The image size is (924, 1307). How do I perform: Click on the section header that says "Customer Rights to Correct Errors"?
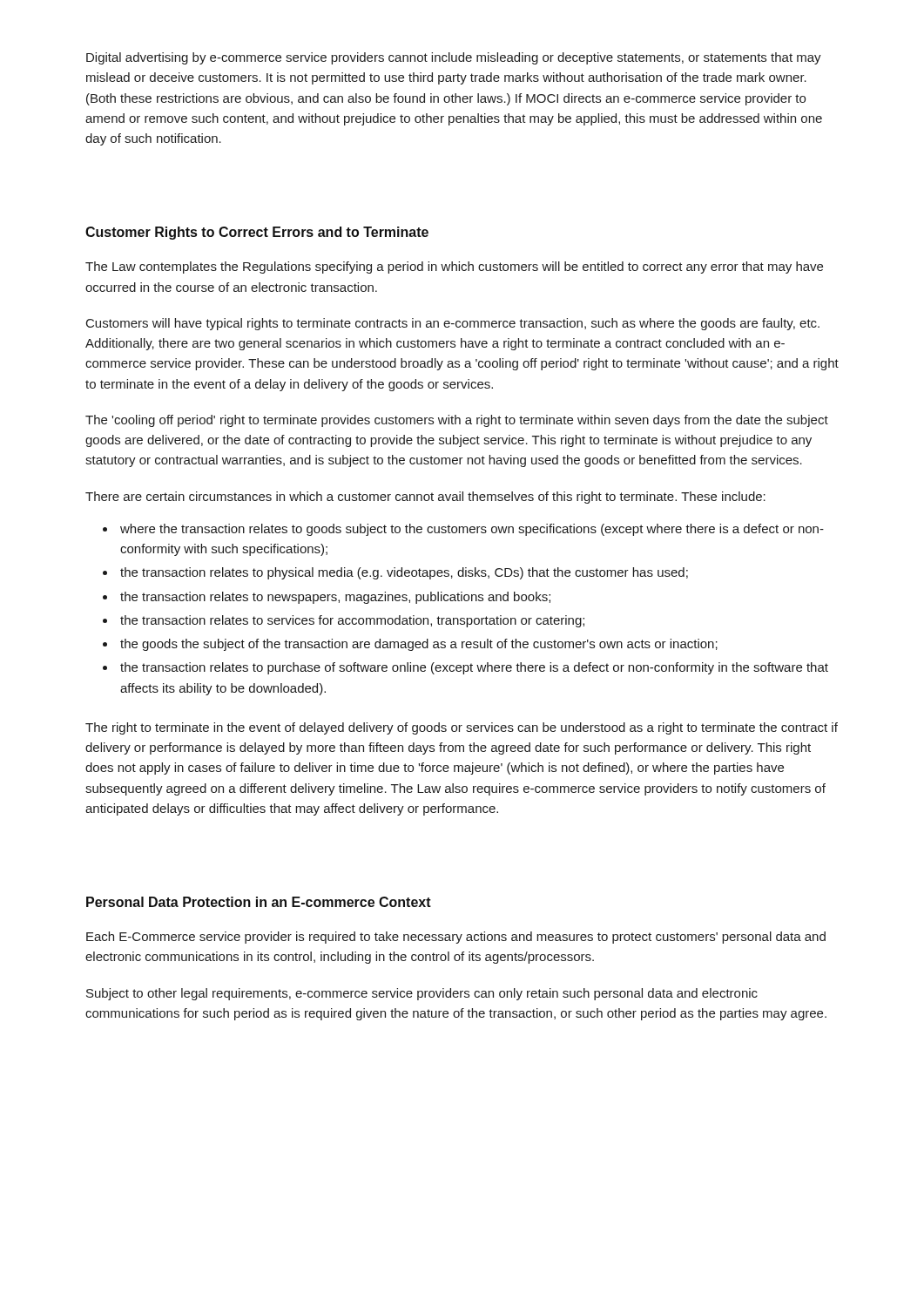pyautogui.click(x=257, y=232)
